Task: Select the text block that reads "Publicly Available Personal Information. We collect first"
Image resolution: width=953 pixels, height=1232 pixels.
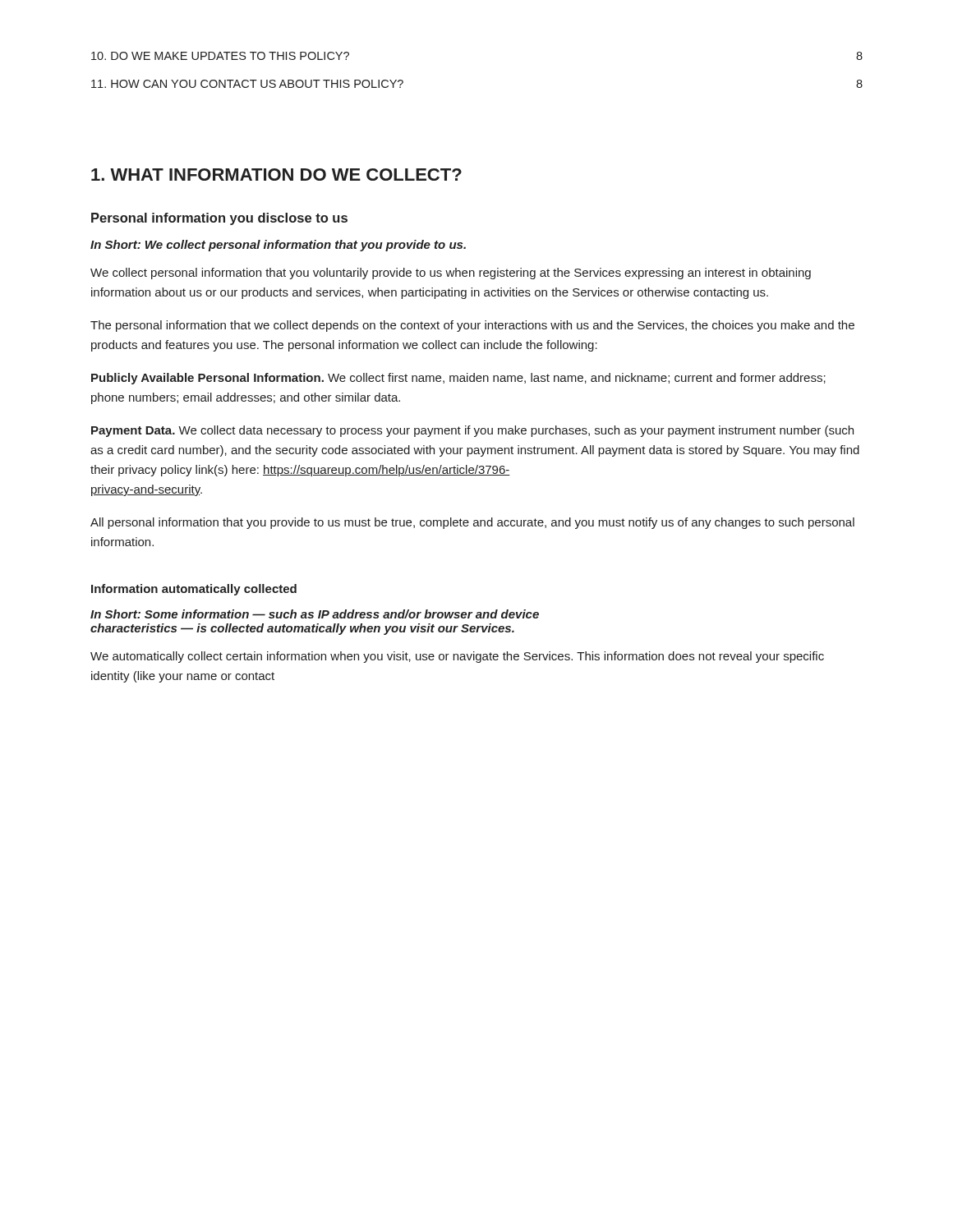Action: click(x=458, y=387)
